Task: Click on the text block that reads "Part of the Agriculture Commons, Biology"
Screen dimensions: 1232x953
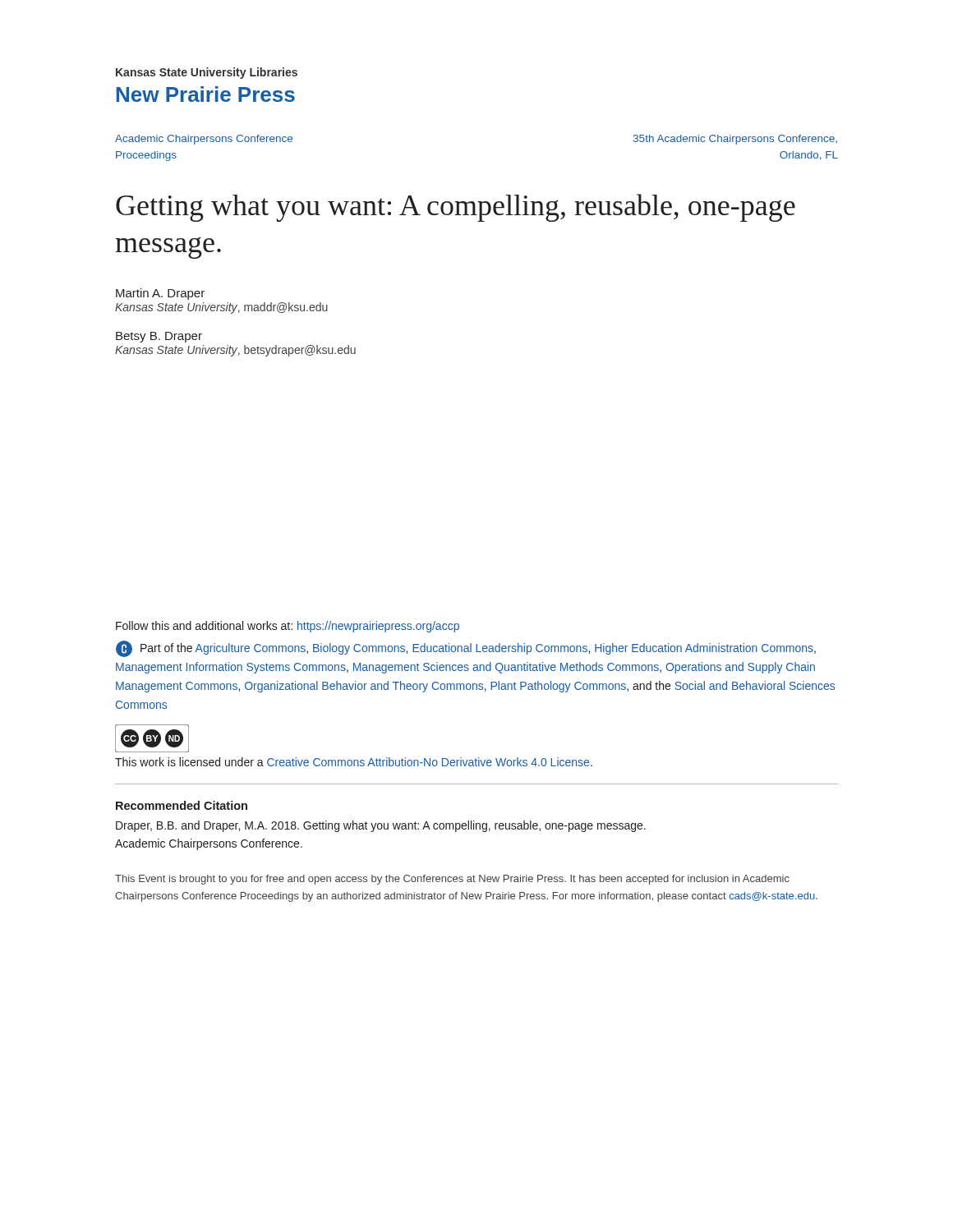Action: click(x=475, y=675)
